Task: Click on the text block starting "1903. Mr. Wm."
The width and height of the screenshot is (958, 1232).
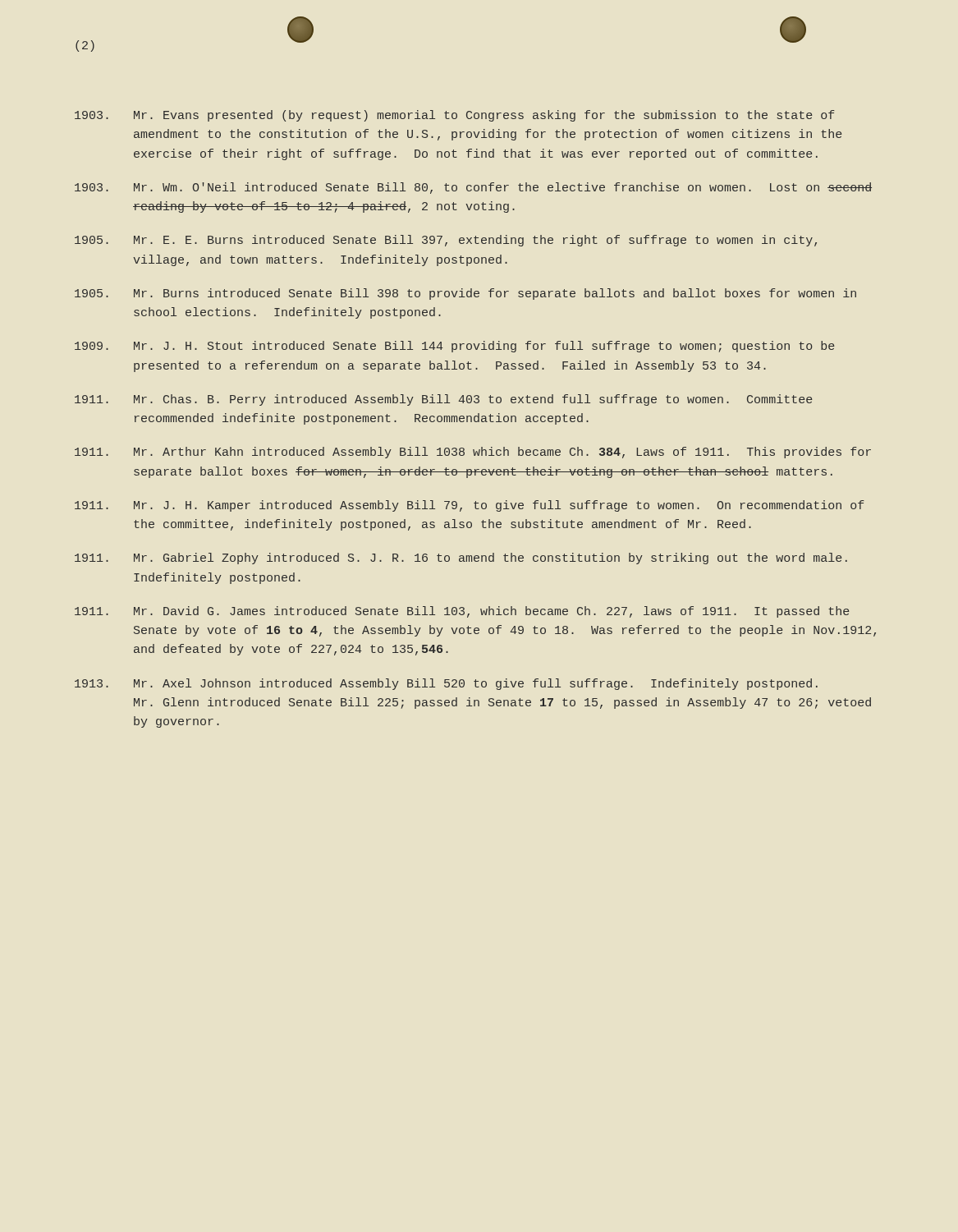Action: click(x=479, y=198)
